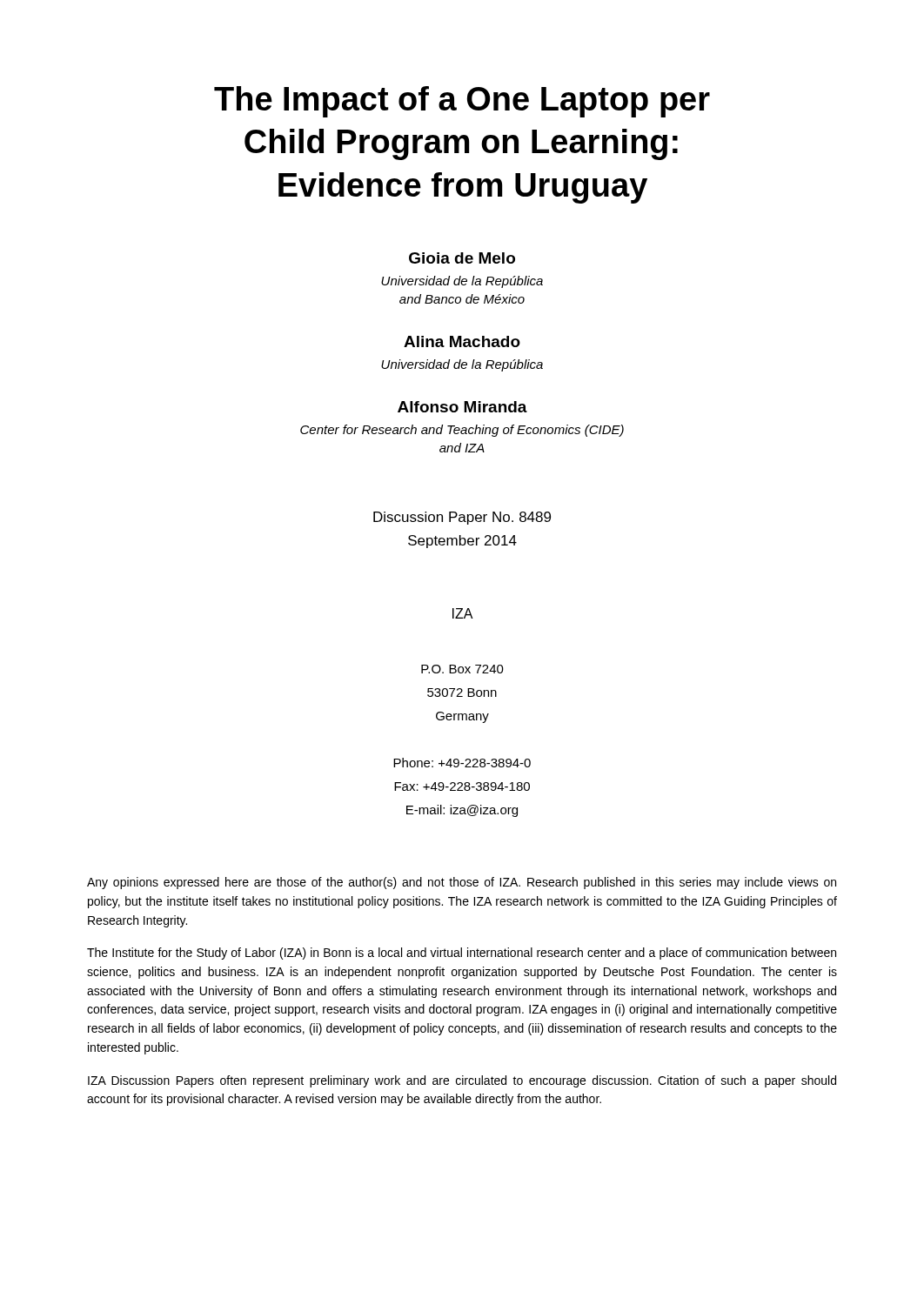The width and height of the screenshot is (924, 1305).
Task: Find the text block that says "The Institute for the Study of Labor"
Action: click(x=462, y=1000)
